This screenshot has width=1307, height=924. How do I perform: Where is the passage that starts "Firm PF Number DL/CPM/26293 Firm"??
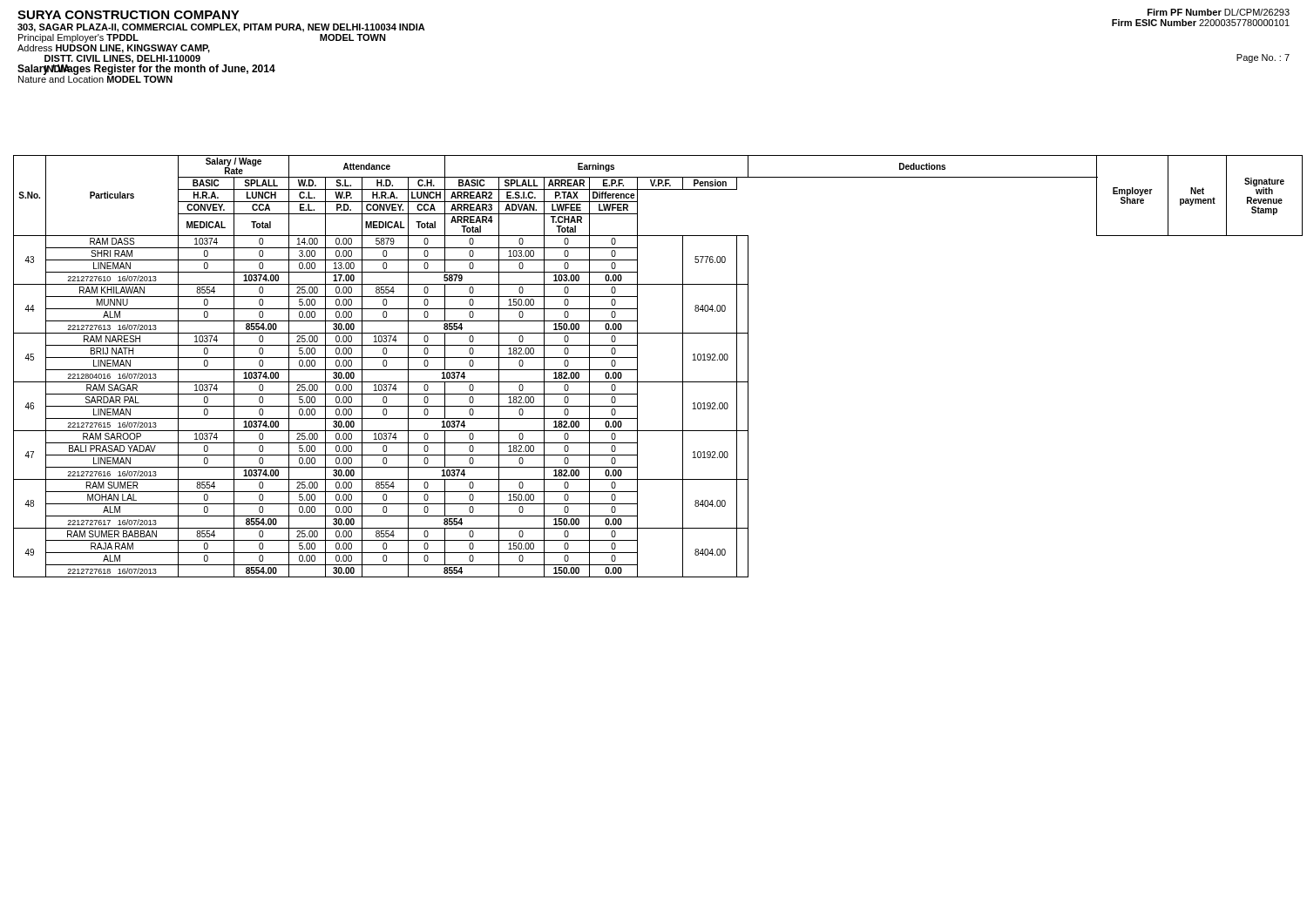tap(1201, 17)
